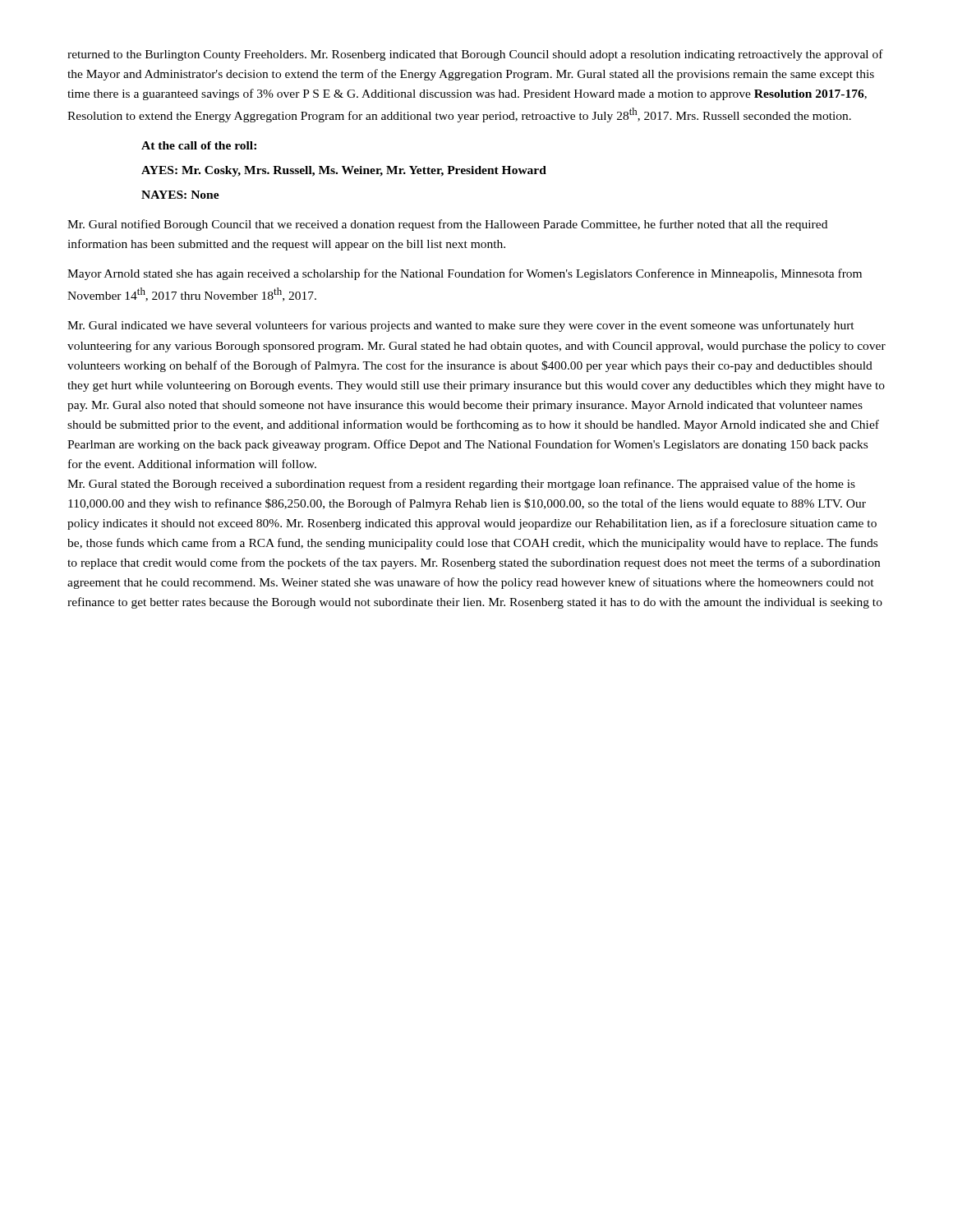Image resolution: width=953 pixels, height=1232 pixels.
Task: Locate the block of text that opens with "Mr. Gural indicated we have several volunteers"
Action: 476,395
